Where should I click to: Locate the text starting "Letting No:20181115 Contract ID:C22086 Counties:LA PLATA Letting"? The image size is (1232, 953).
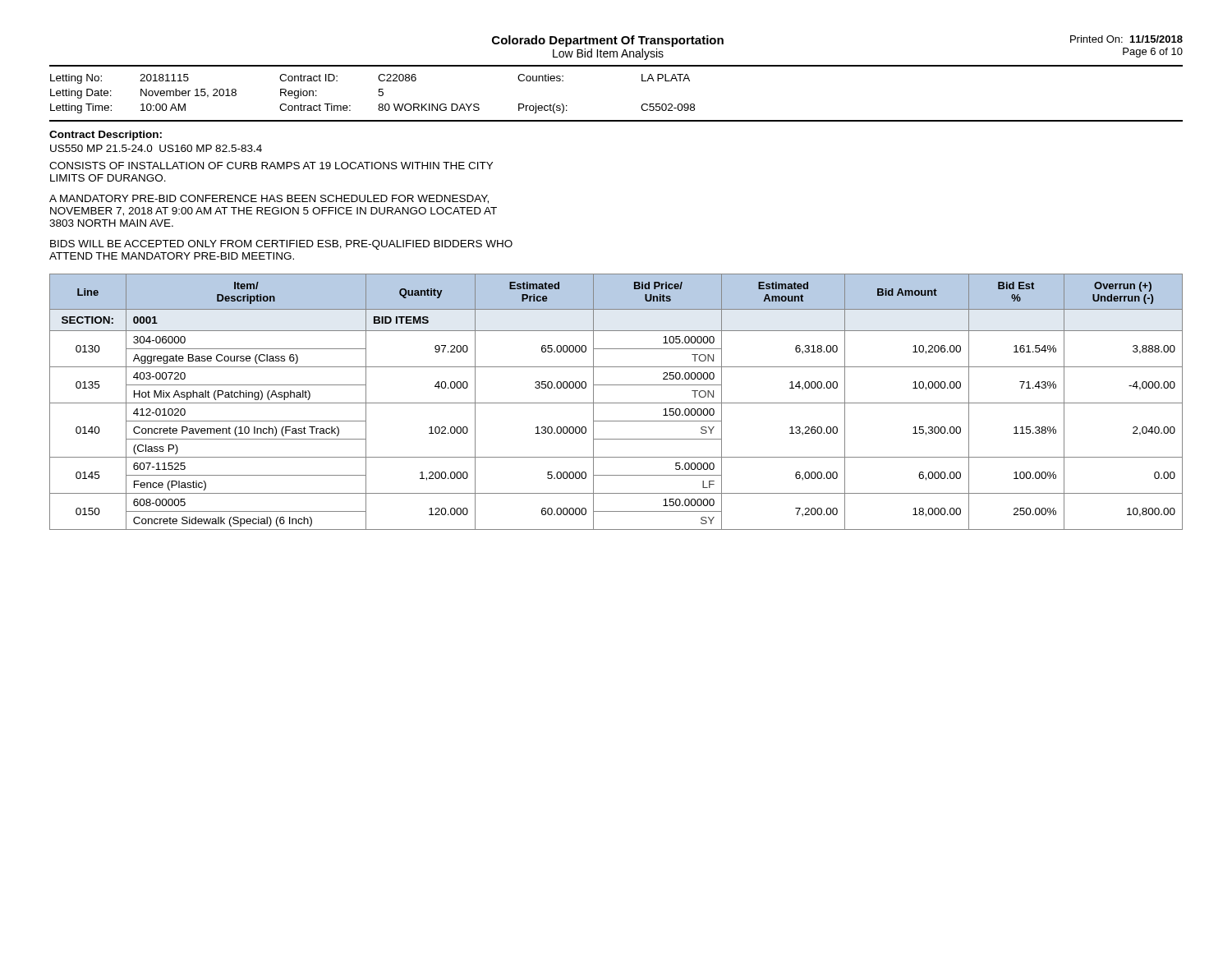(x=411, y=92)
